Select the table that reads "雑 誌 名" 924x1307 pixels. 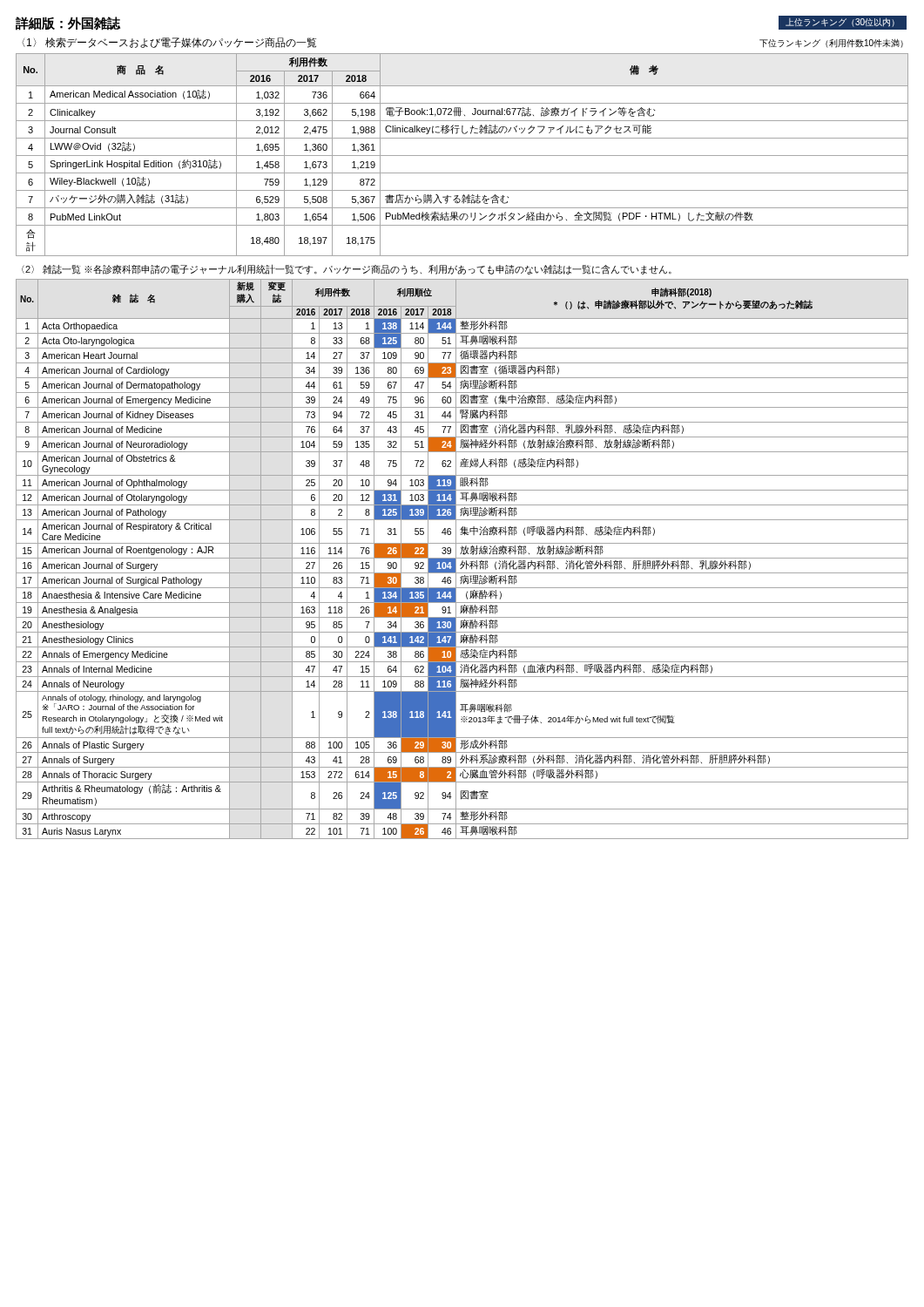click(x=462, y=559)
